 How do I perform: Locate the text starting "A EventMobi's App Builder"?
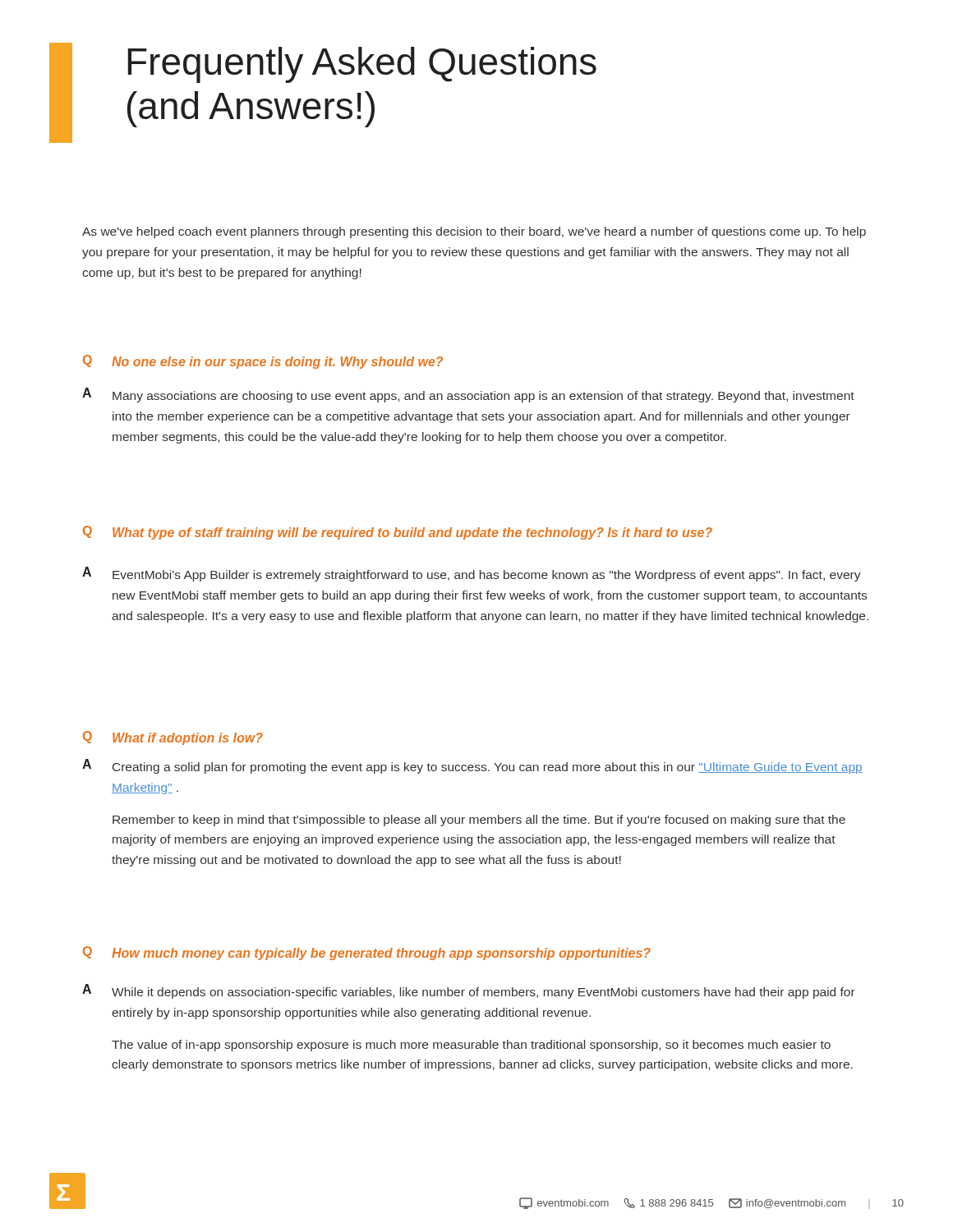pos(476,596)
